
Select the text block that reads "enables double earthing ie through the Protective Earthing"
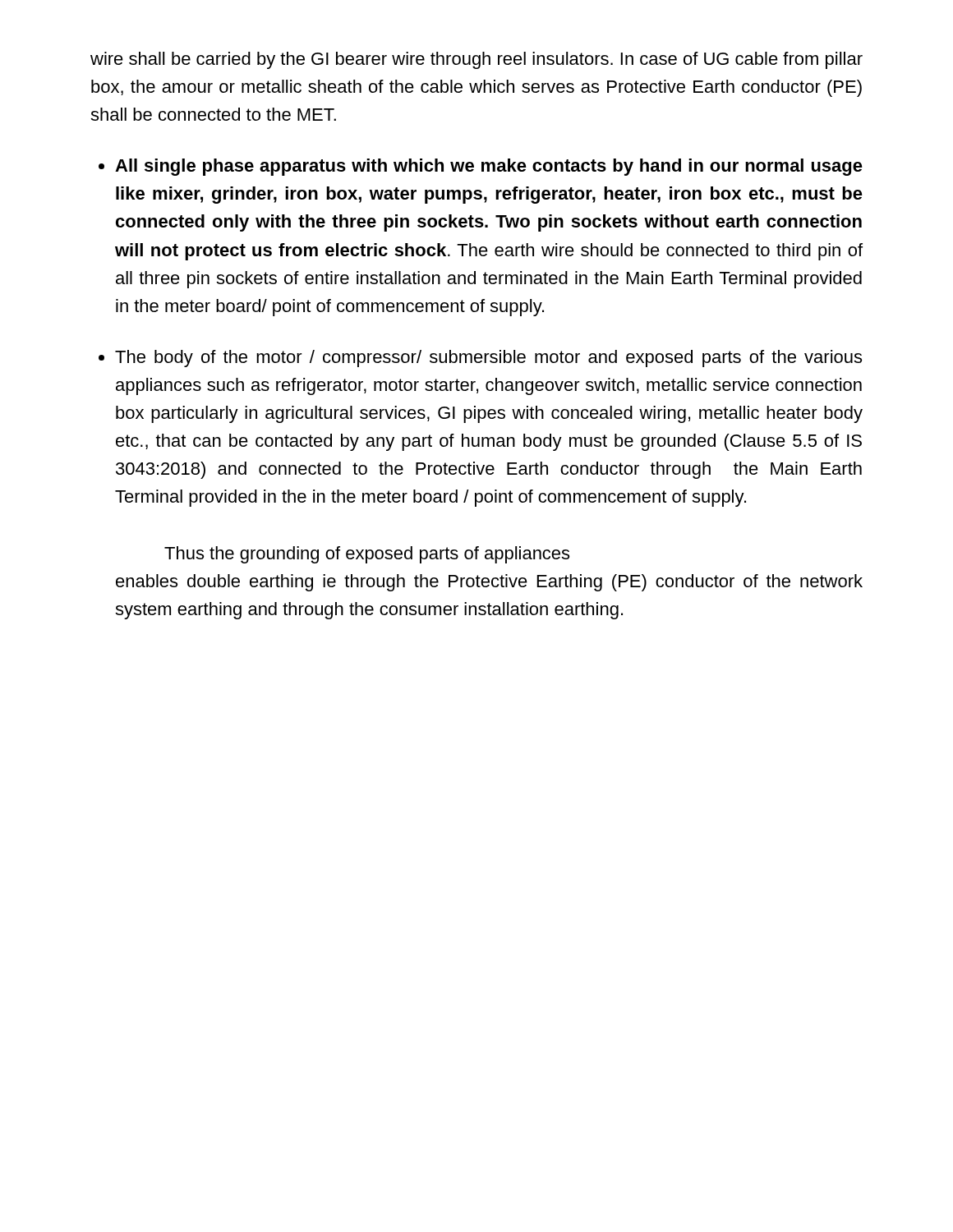pos(489,595)
